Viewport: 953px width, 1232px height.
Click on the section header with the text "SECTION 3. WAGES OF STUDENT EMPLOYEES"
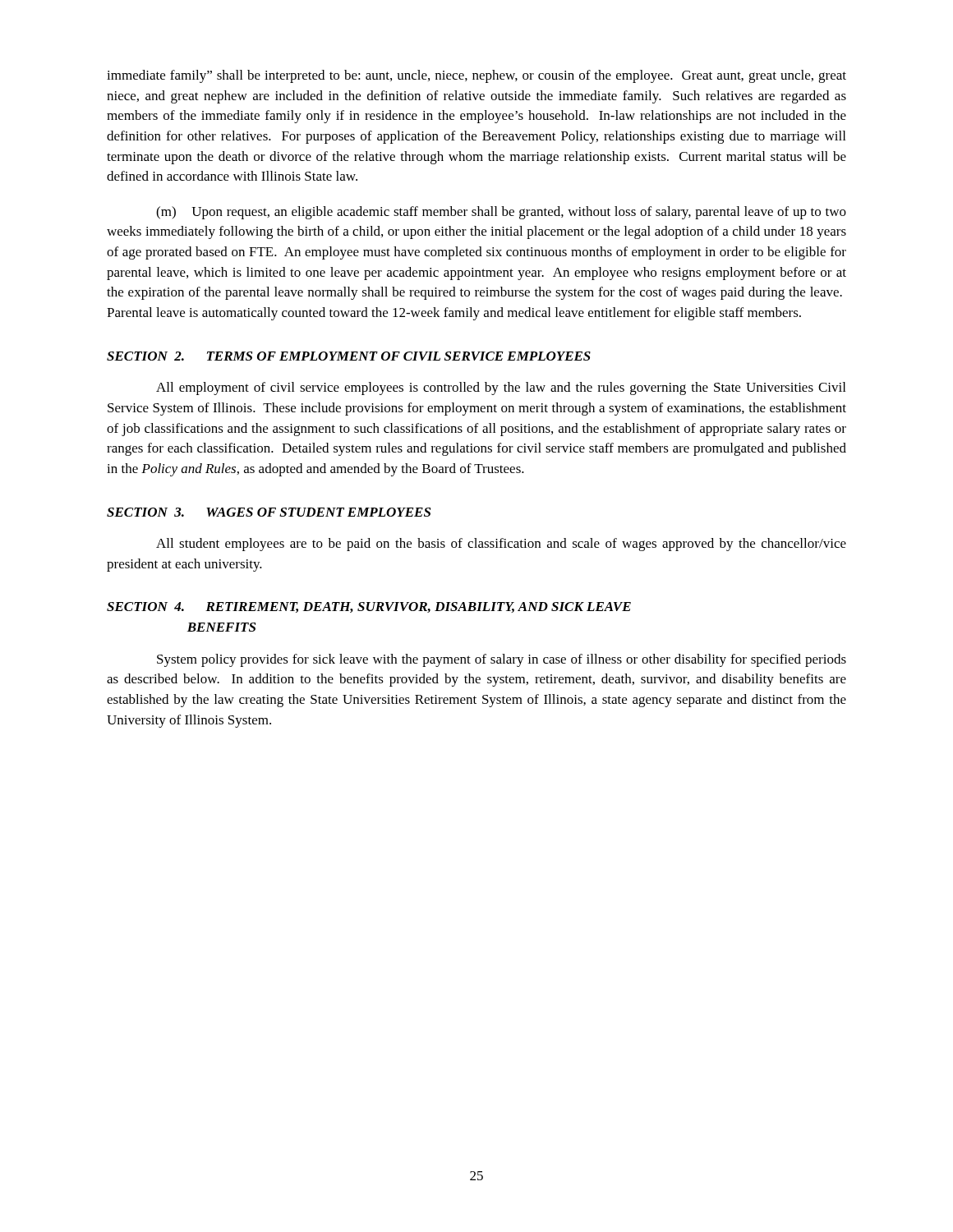tap(269, 512)
